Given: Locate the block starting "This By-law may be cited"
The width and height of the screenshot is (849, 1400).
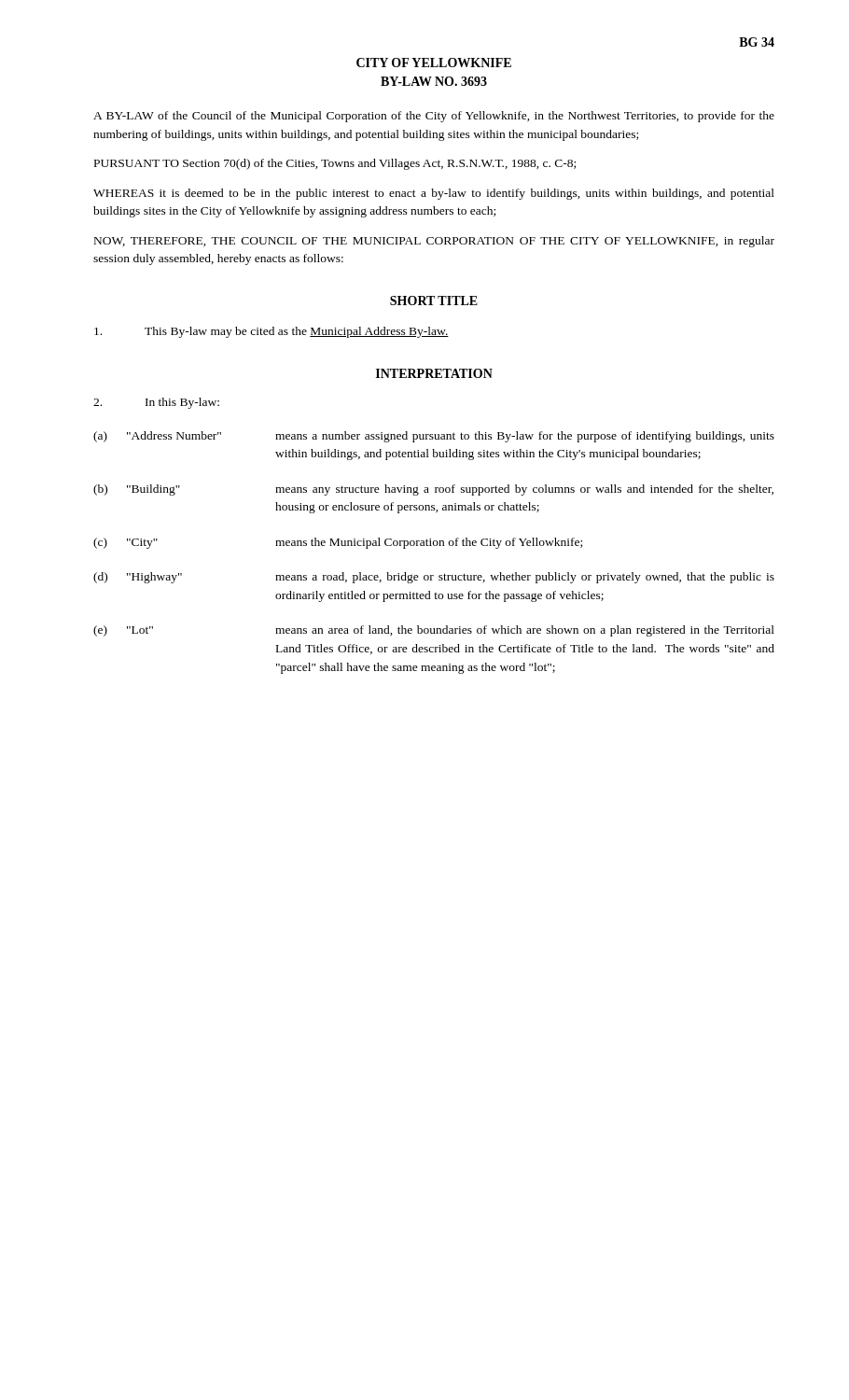Looking at the screenshot, I should coord(434,331).
